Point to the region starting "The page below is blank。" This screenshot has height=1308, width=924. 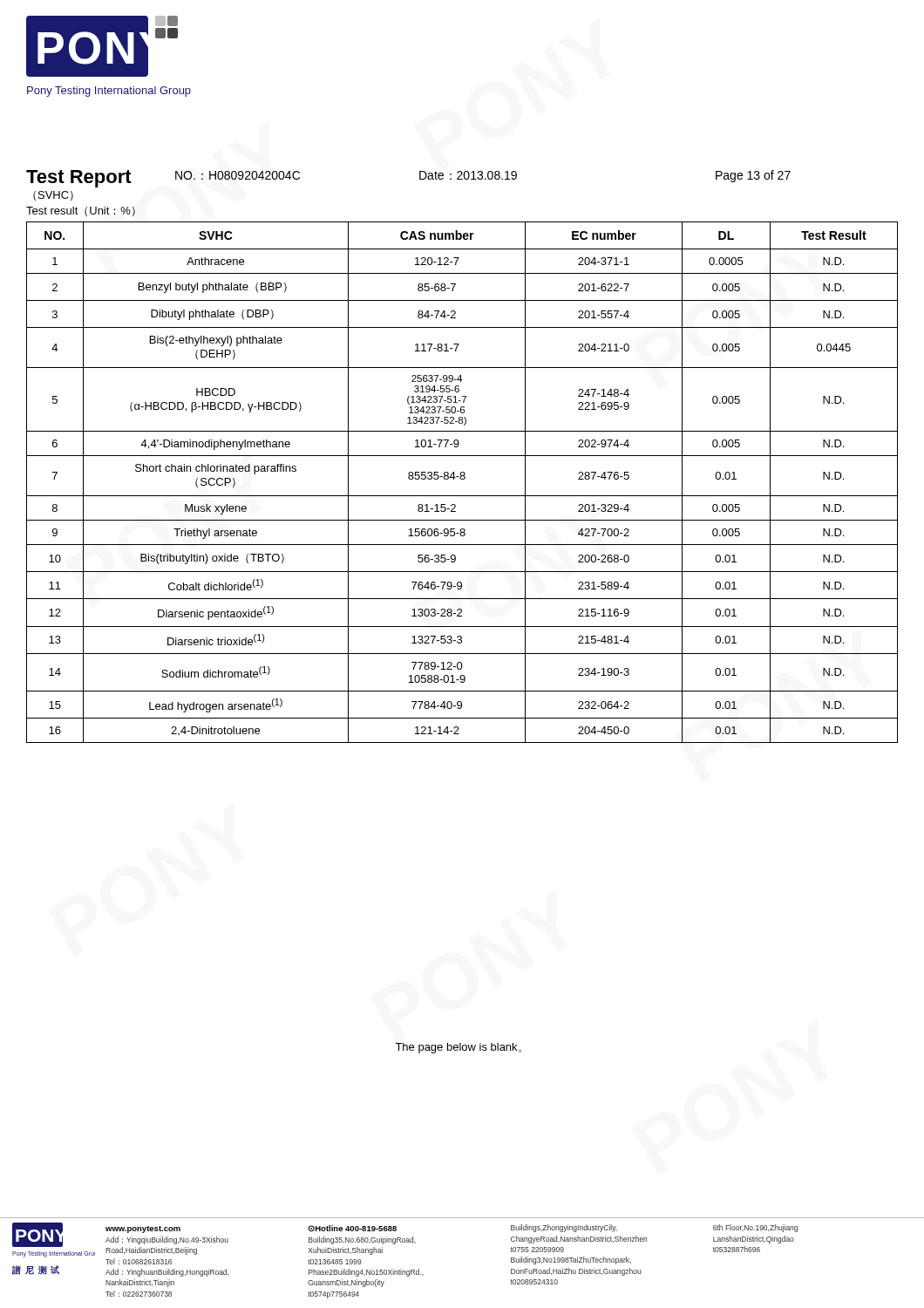pyautogui.click(x=462, y=1047)
